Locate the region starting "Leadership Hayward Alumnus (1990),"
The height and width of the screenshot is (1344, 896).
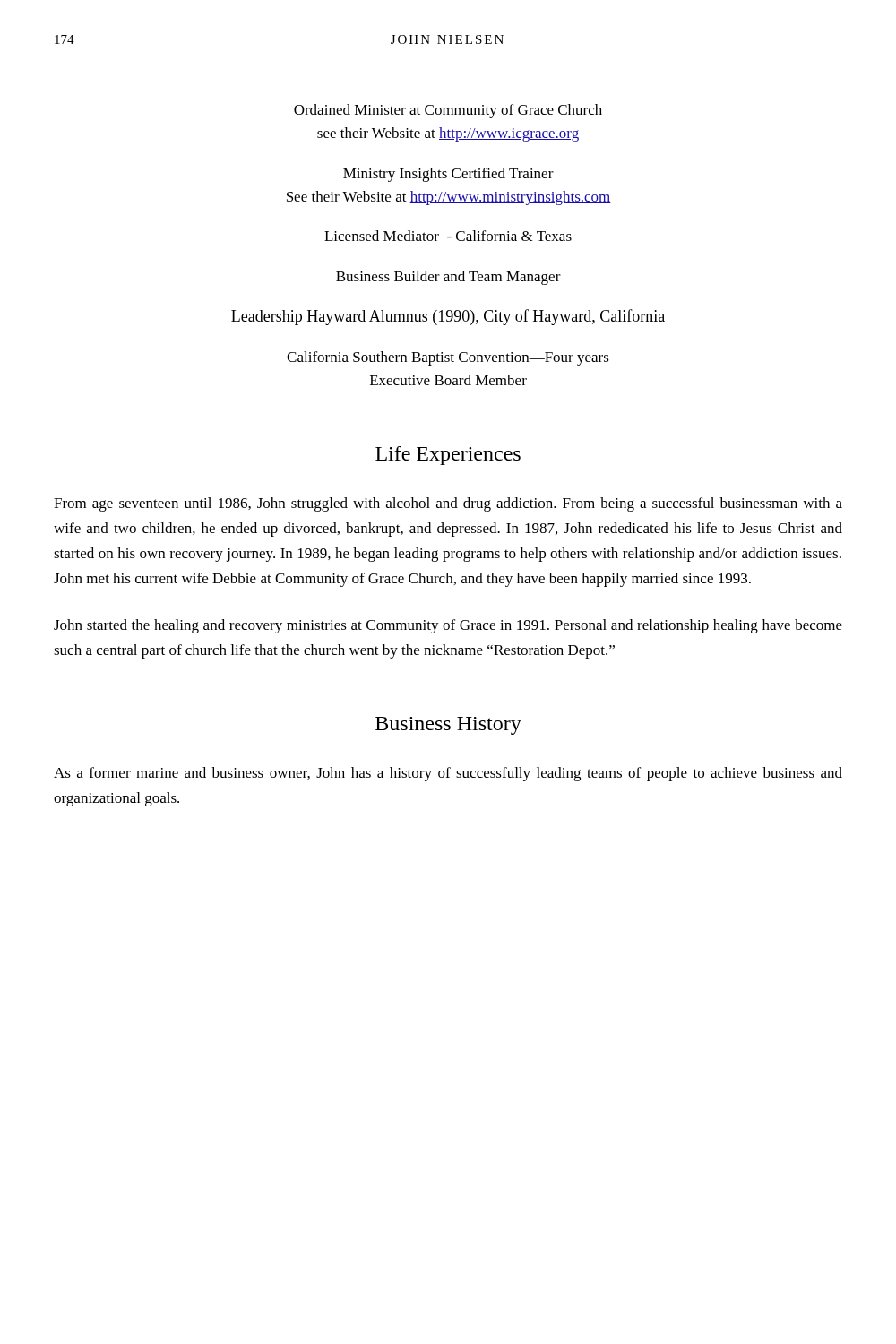point(448,316)
